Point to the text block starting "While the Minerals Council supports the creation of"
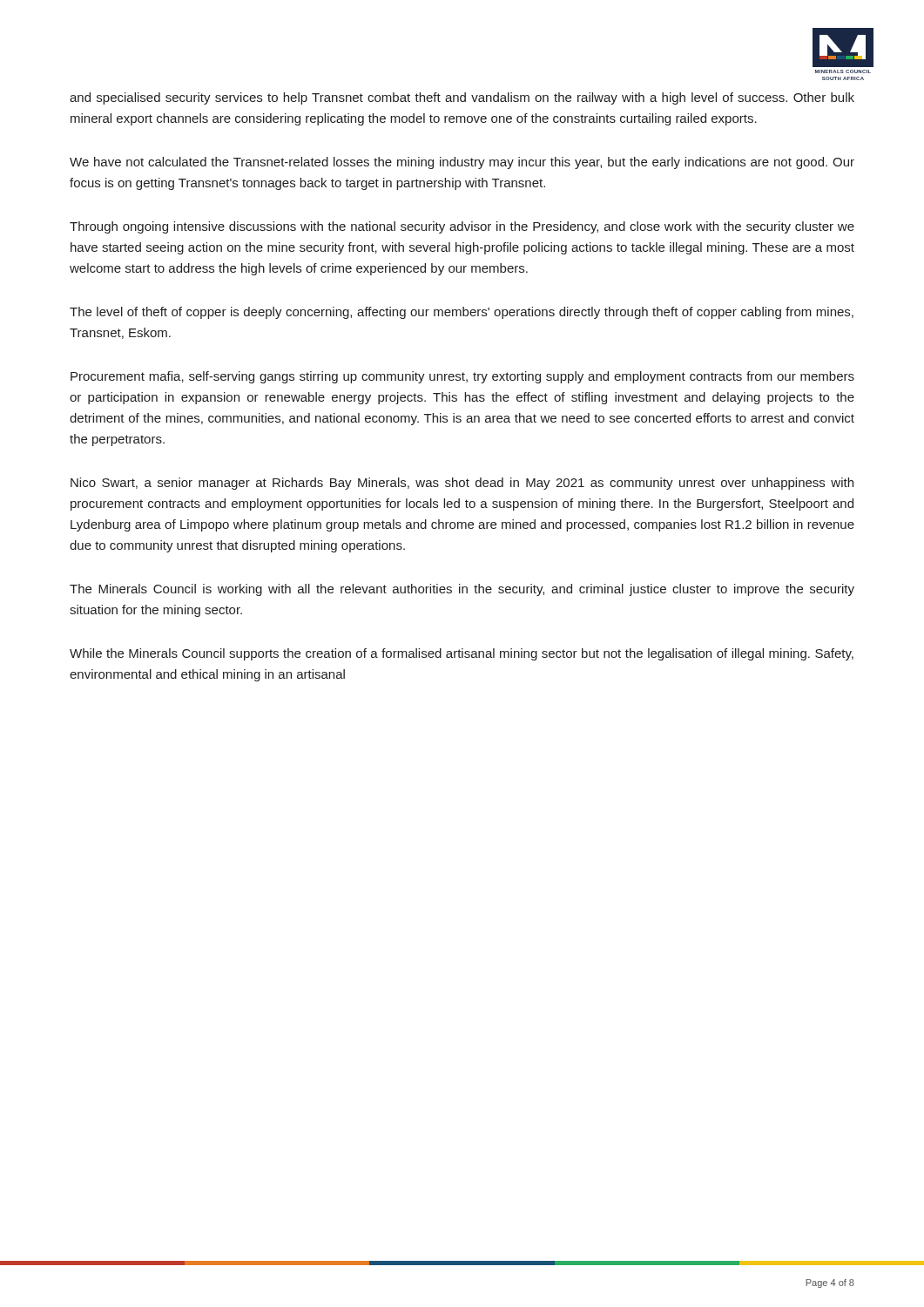This screenshot has height=1307, width=924. tap(462, 663)
